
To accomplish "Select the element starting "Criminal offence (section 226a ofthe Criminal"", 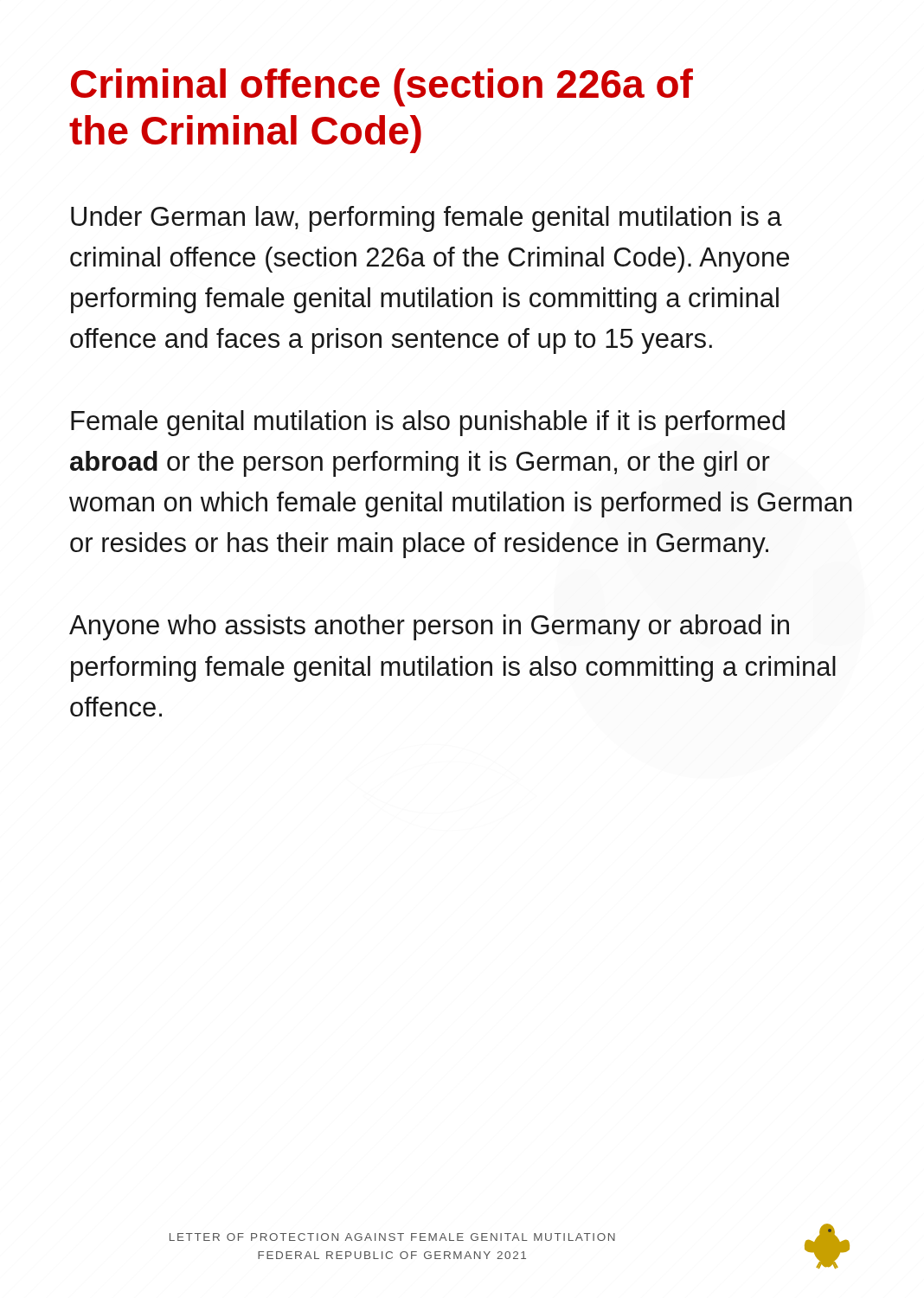I will [462, 108].
